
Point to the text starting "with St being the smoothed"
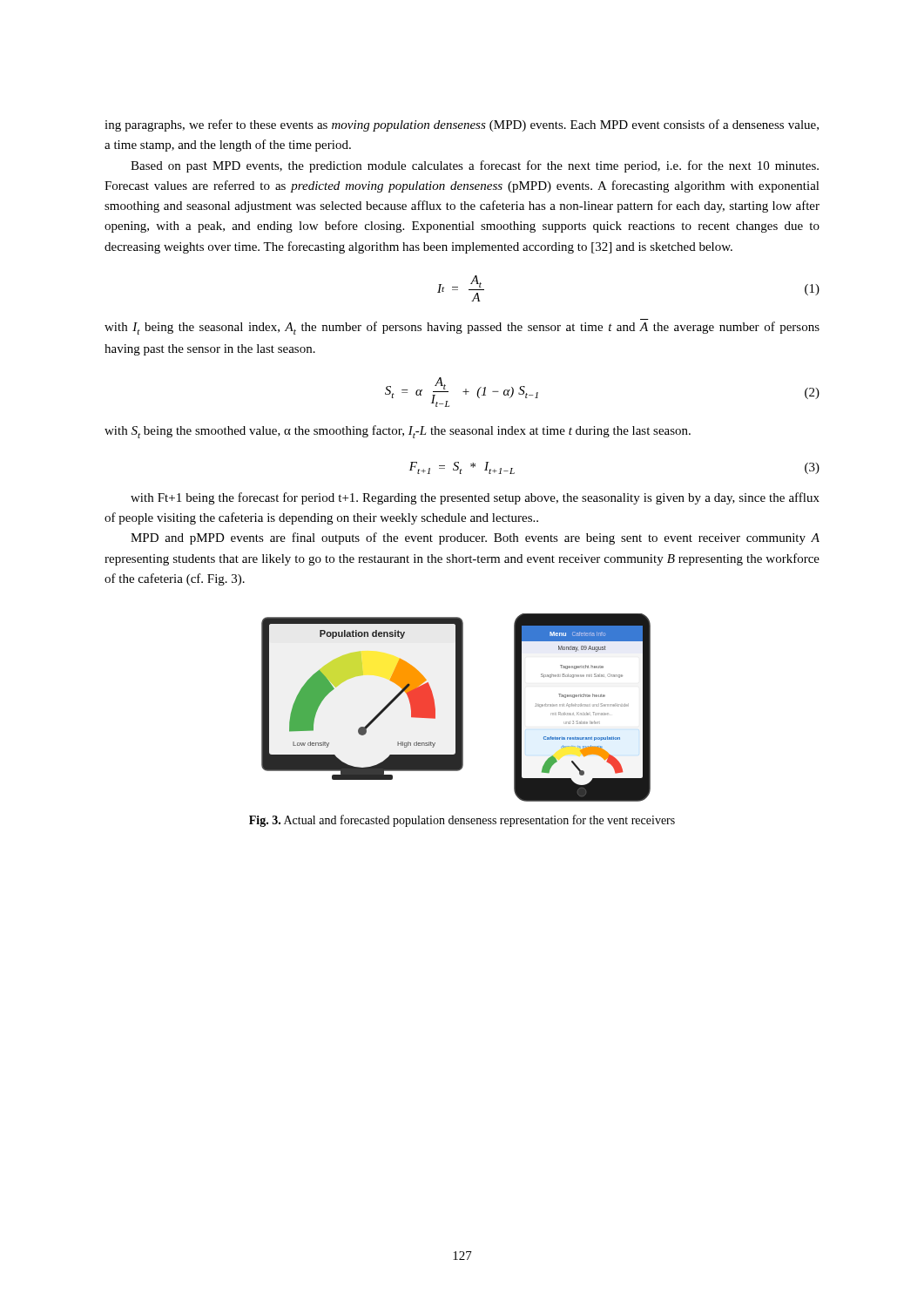462,432
